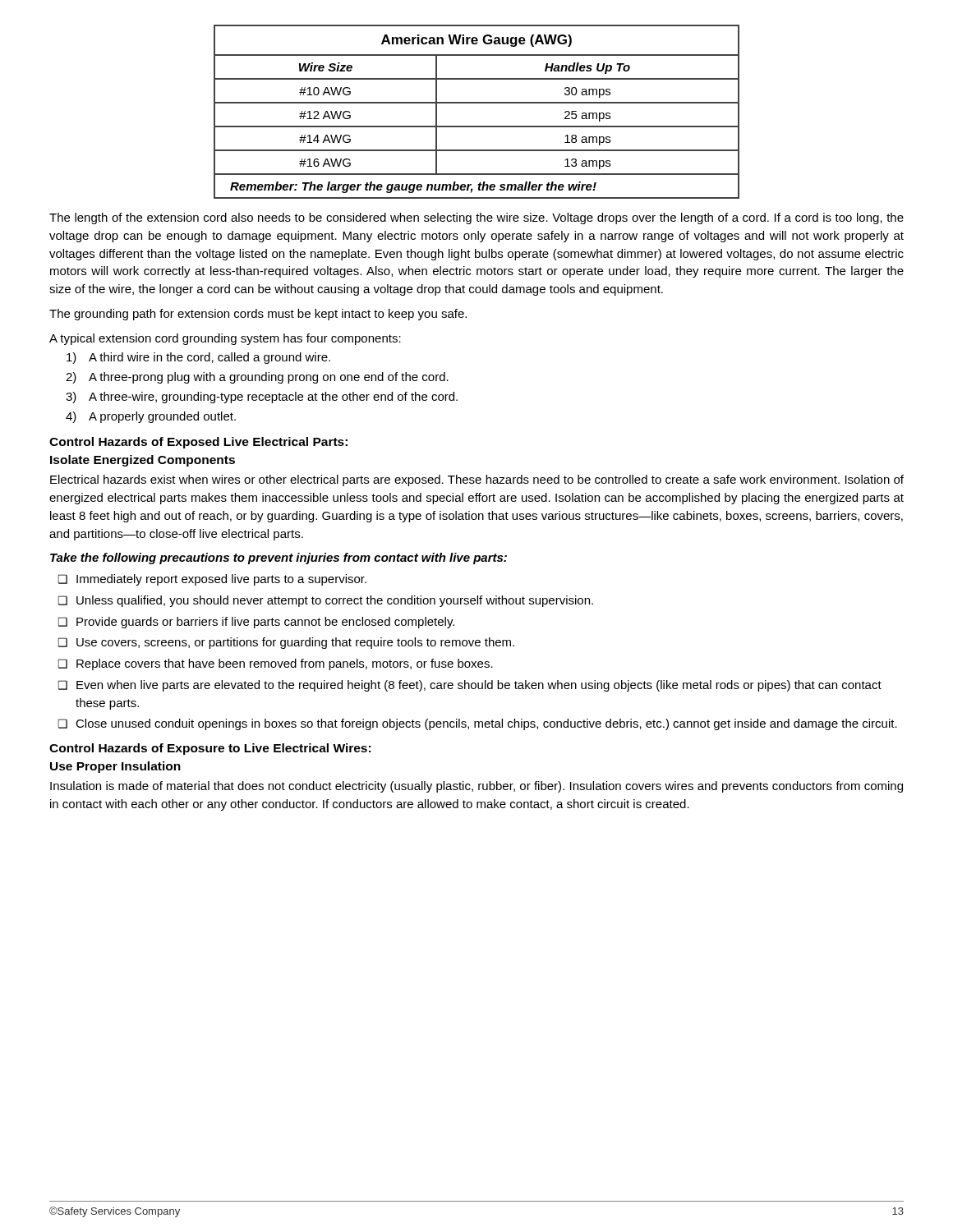The height and width of the screenshot is (1232, 953).
Task: Select the element starting "Use Proper Insulation"
Action: pos(115,766)
